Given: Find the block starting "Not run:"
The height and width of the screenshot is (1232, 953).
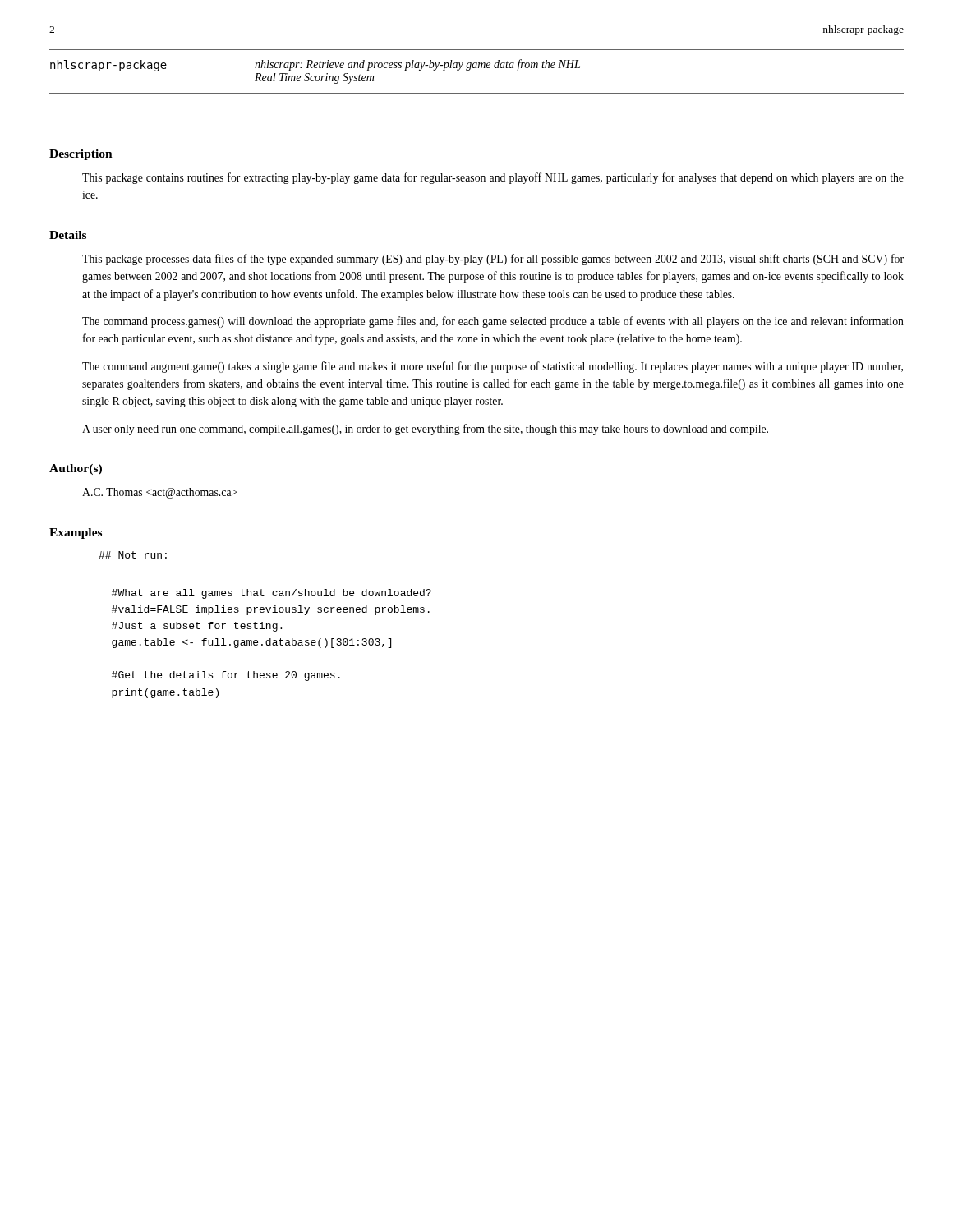Looking at the screenshot, I should pos(134,555).
